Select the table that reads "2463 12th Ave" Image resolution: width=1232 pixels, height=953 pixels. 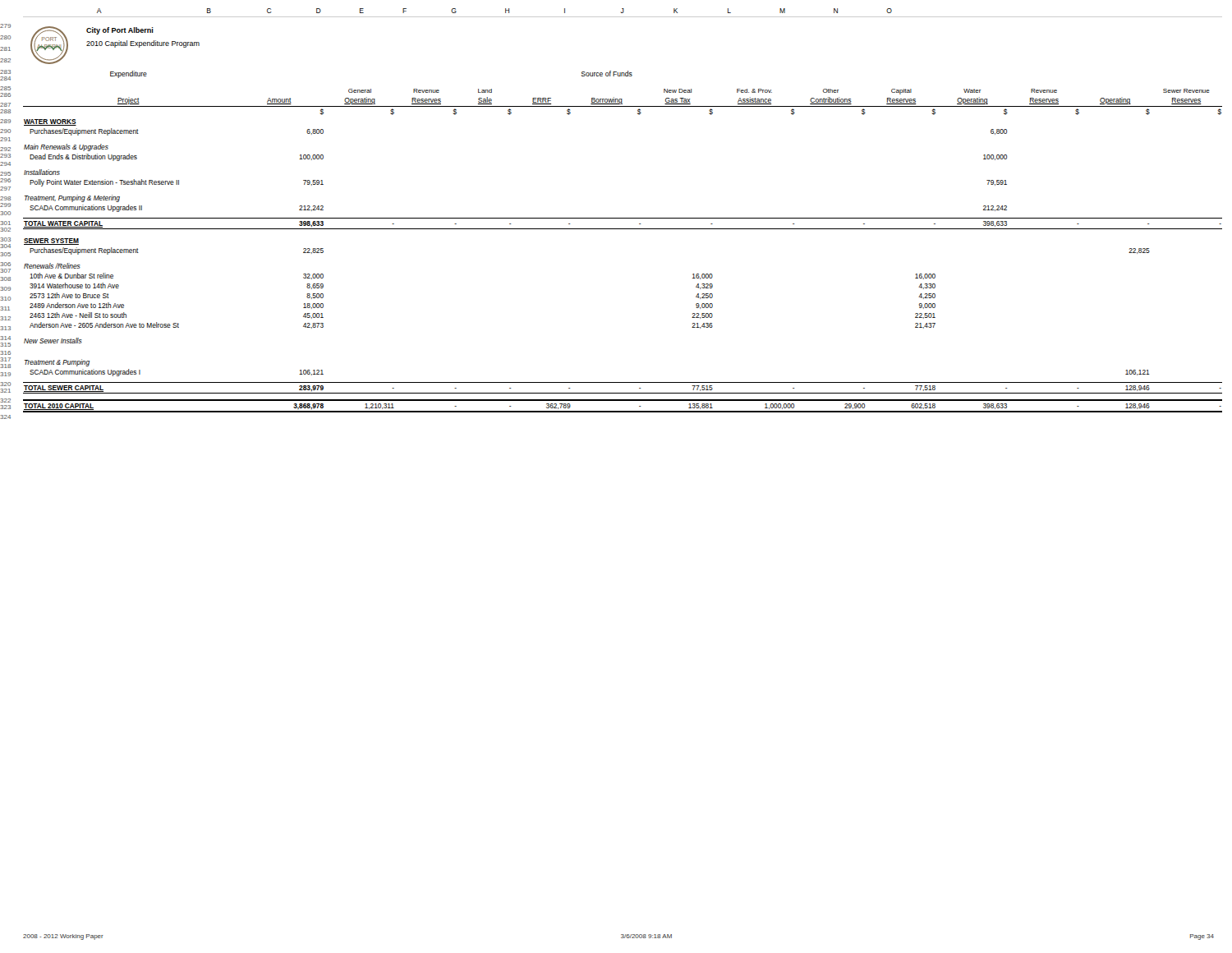(x=623, y=220)
